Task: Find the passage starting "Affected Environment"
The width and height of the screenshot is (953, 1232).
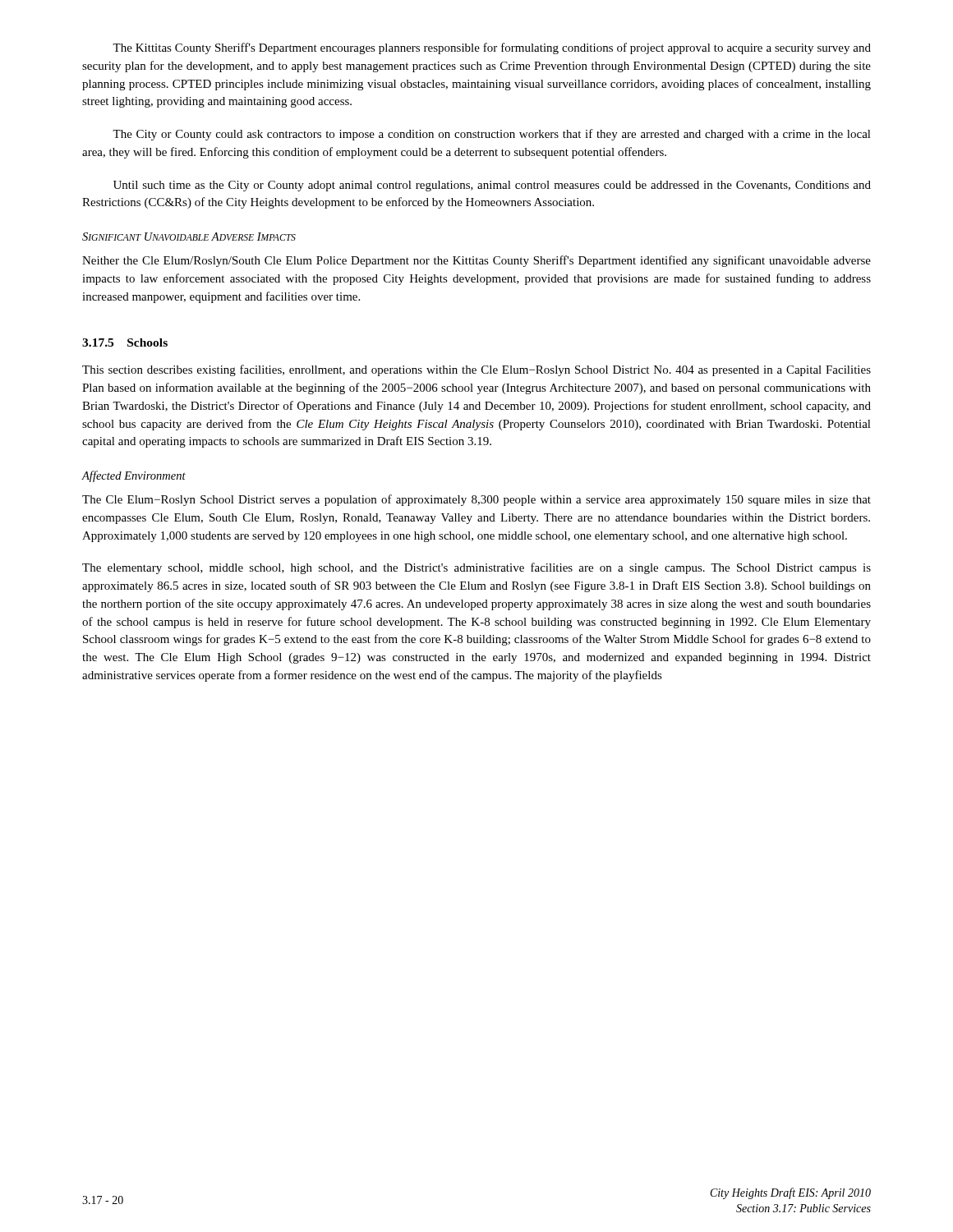Action: coord(134,476)
